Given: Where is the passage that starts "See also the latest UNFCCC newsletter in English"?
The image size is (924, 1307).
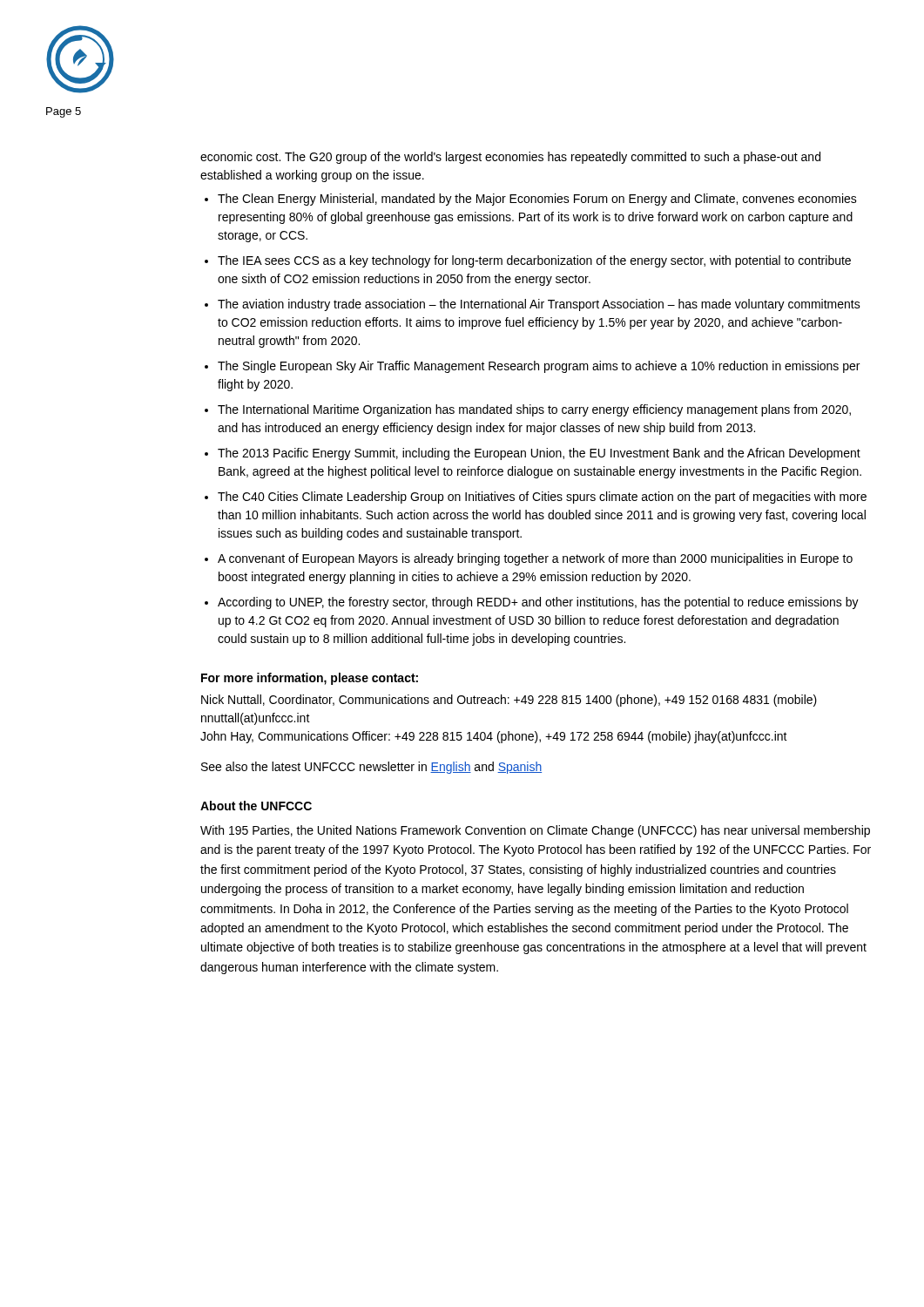Looking at the screenshot, I should tap(371, 767).
